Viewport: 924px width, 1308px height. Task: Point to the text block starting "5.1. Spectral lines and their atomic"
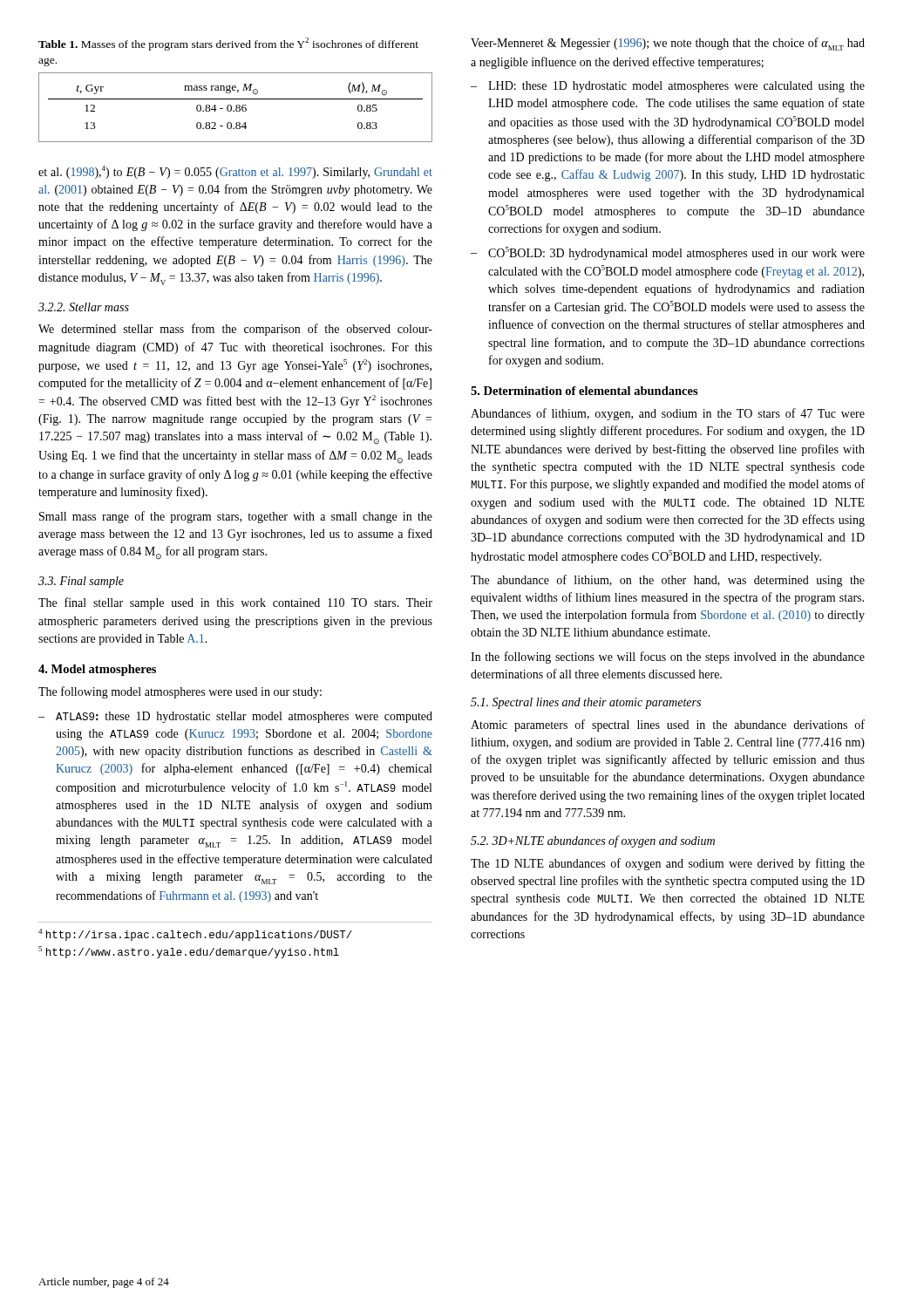(x=668, y=703)
